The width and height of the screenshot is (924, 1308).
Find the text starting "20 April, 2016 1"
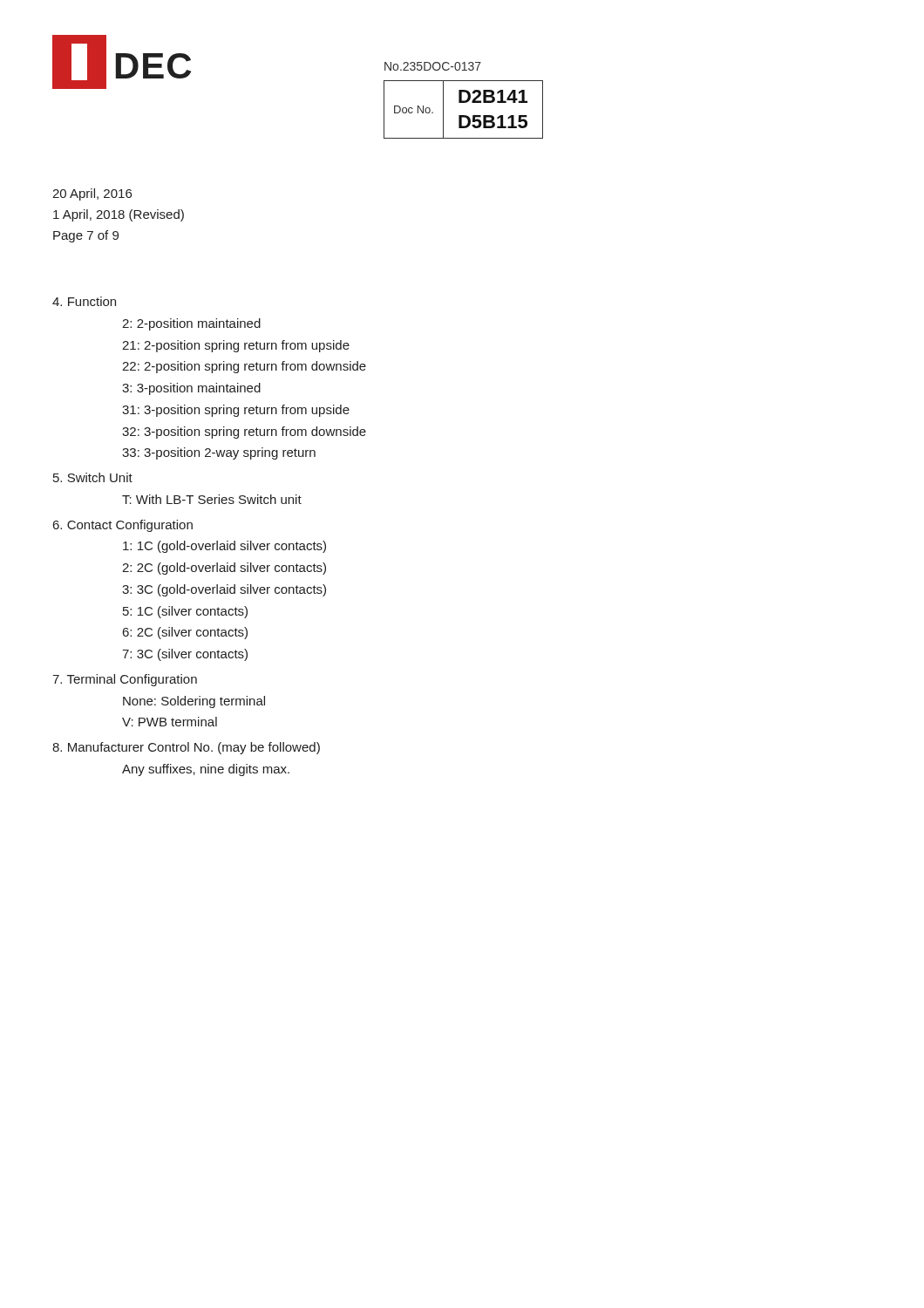point(118,214)
